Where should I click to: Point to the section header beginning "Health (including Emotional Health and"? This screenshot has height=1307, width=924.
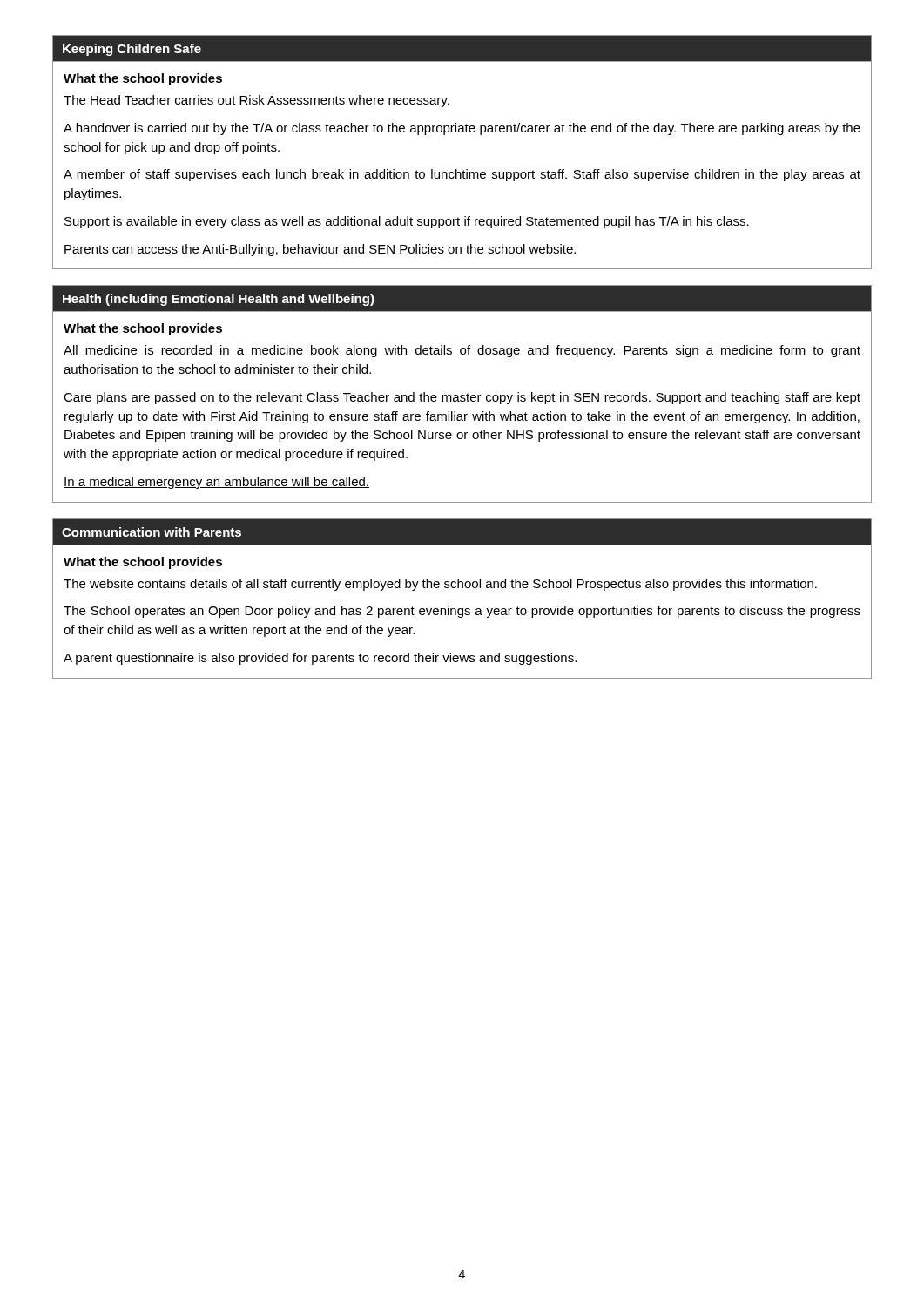pos(218,299)
